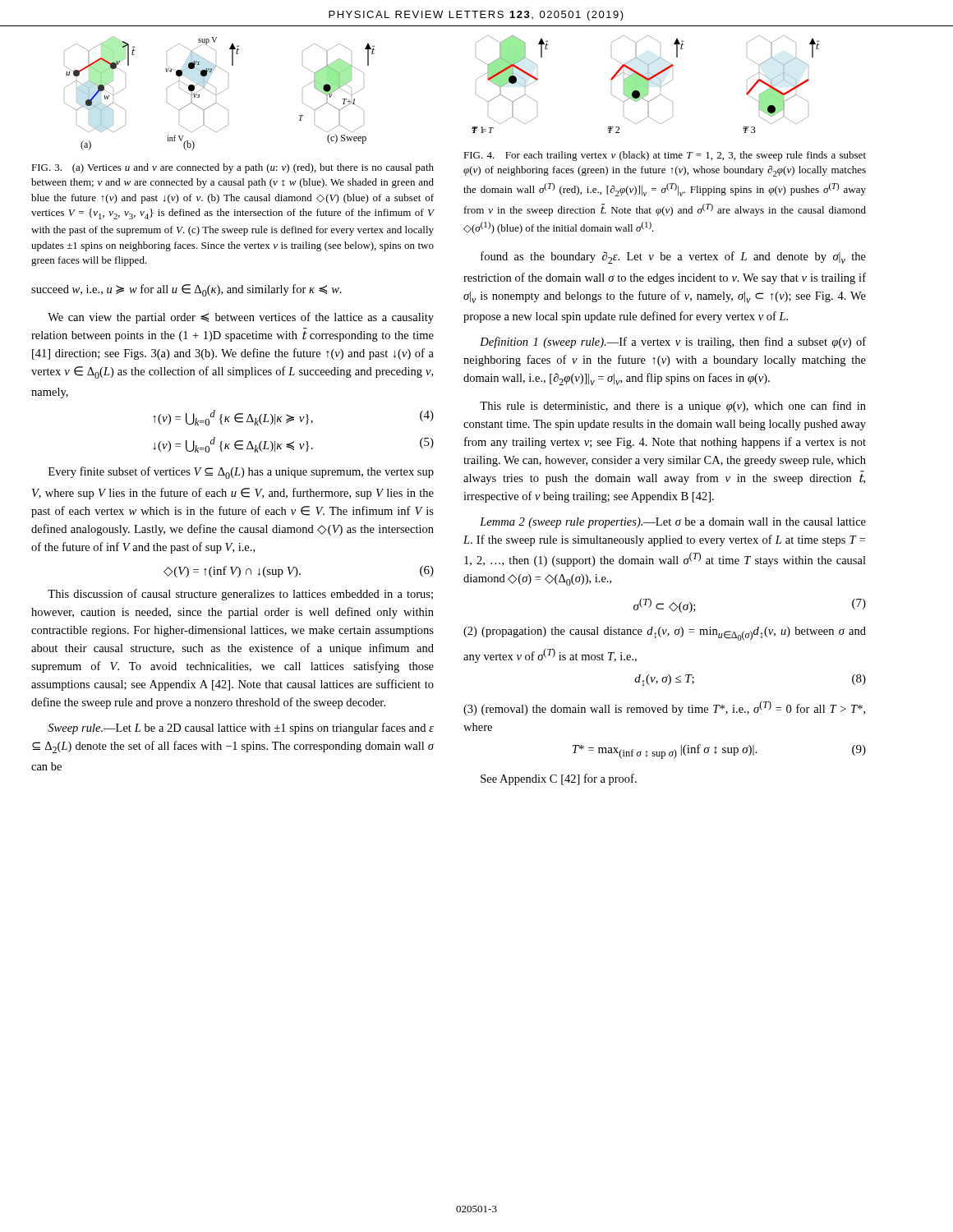Find the text starting "↓(v) = ⋃k=0d {κ"

(x=293, y=445)
